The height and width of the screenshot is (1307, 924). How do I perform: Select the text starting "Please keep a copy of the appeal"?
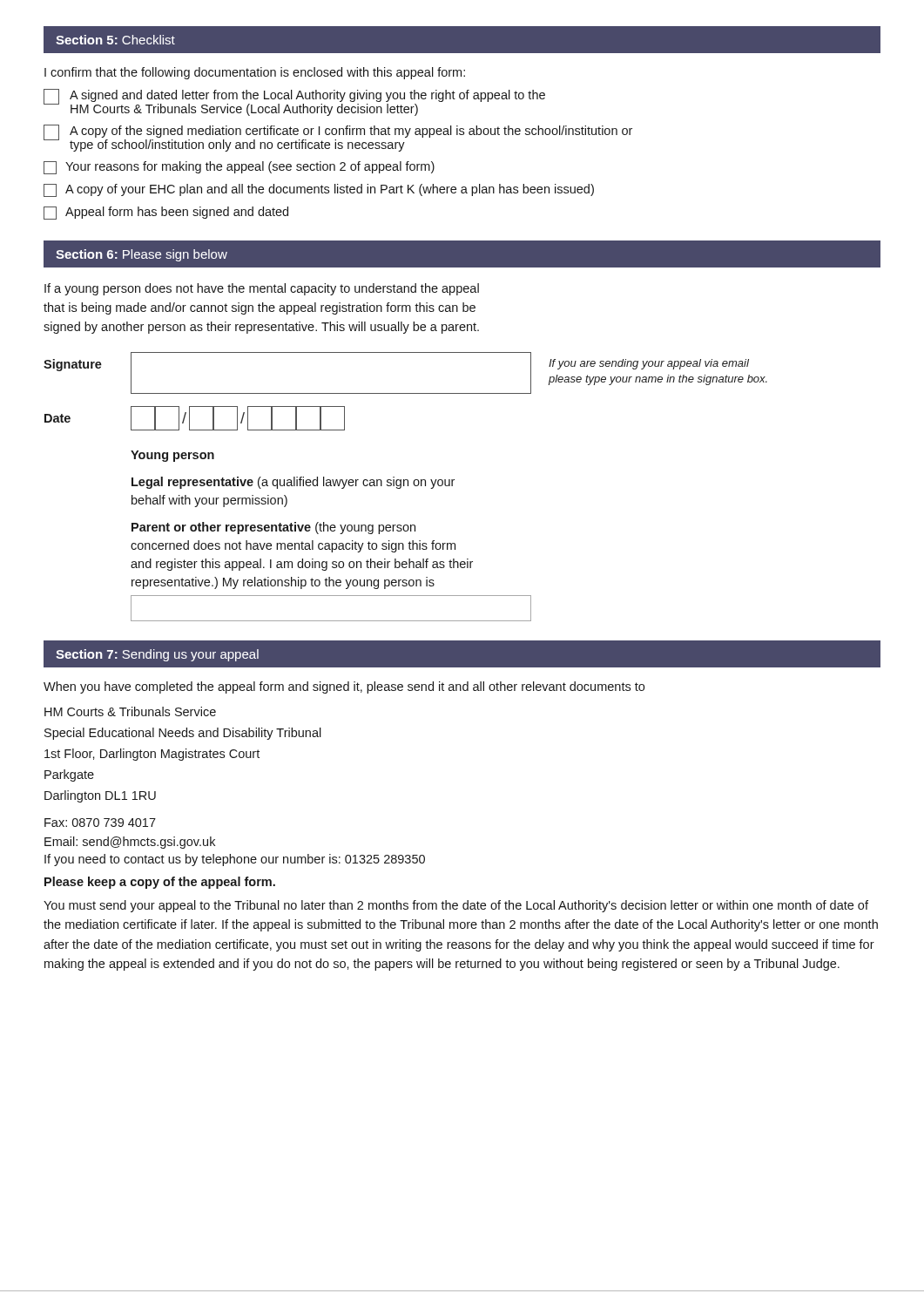160,882
